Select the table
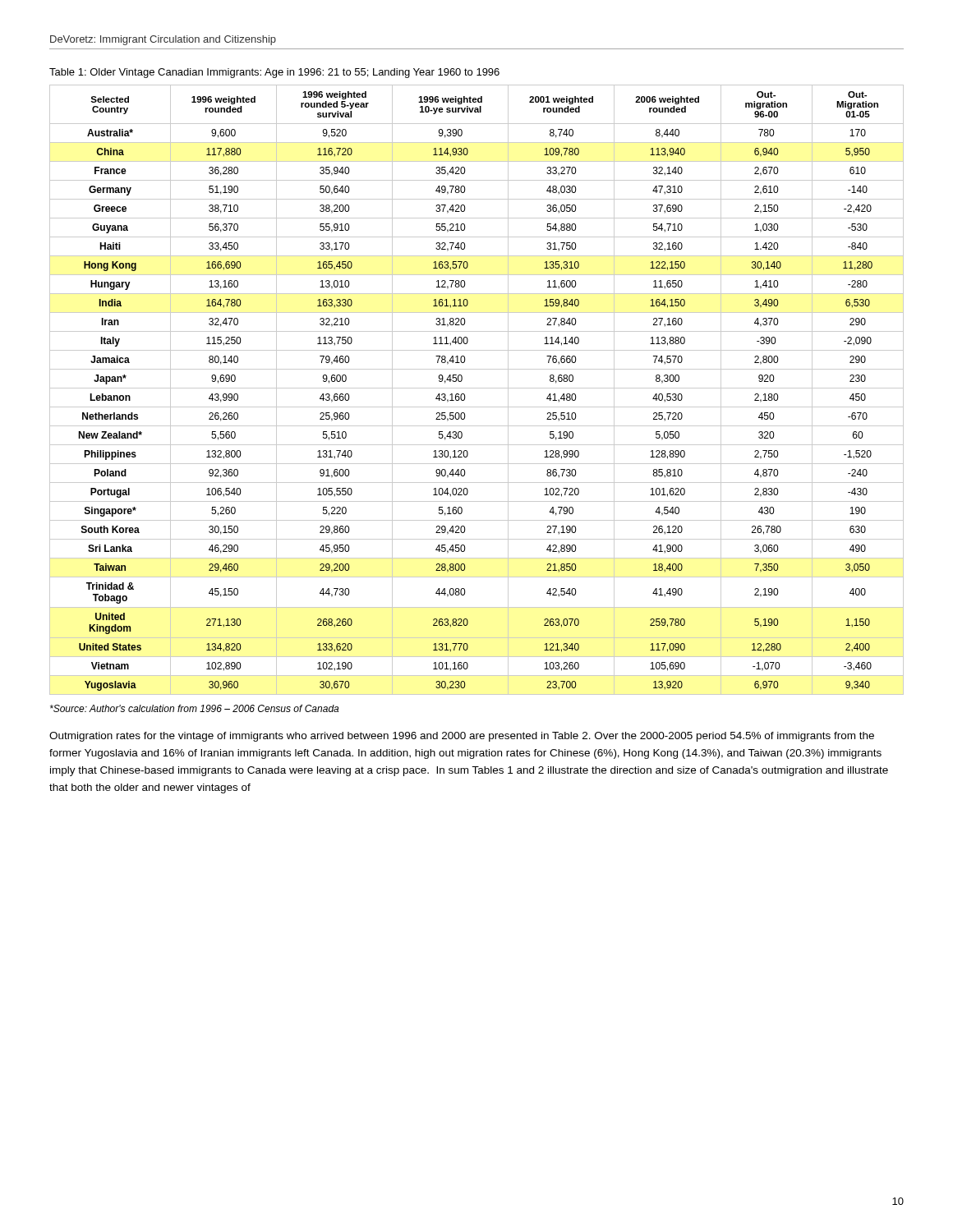953x1232 pixels. click(476, 390)
